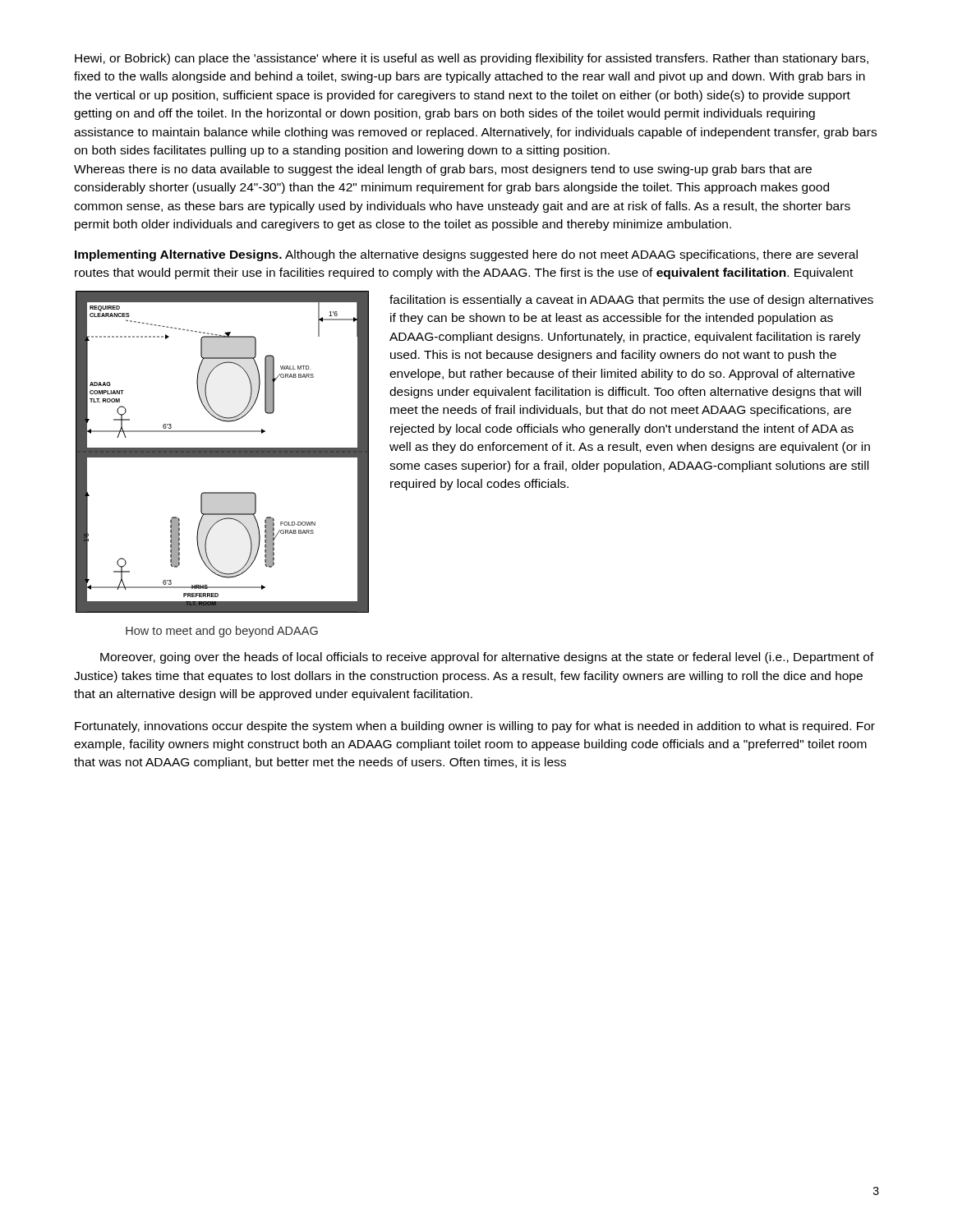Click on the text block starting "Moreover, going over the heads"

(x=476, y=676)
